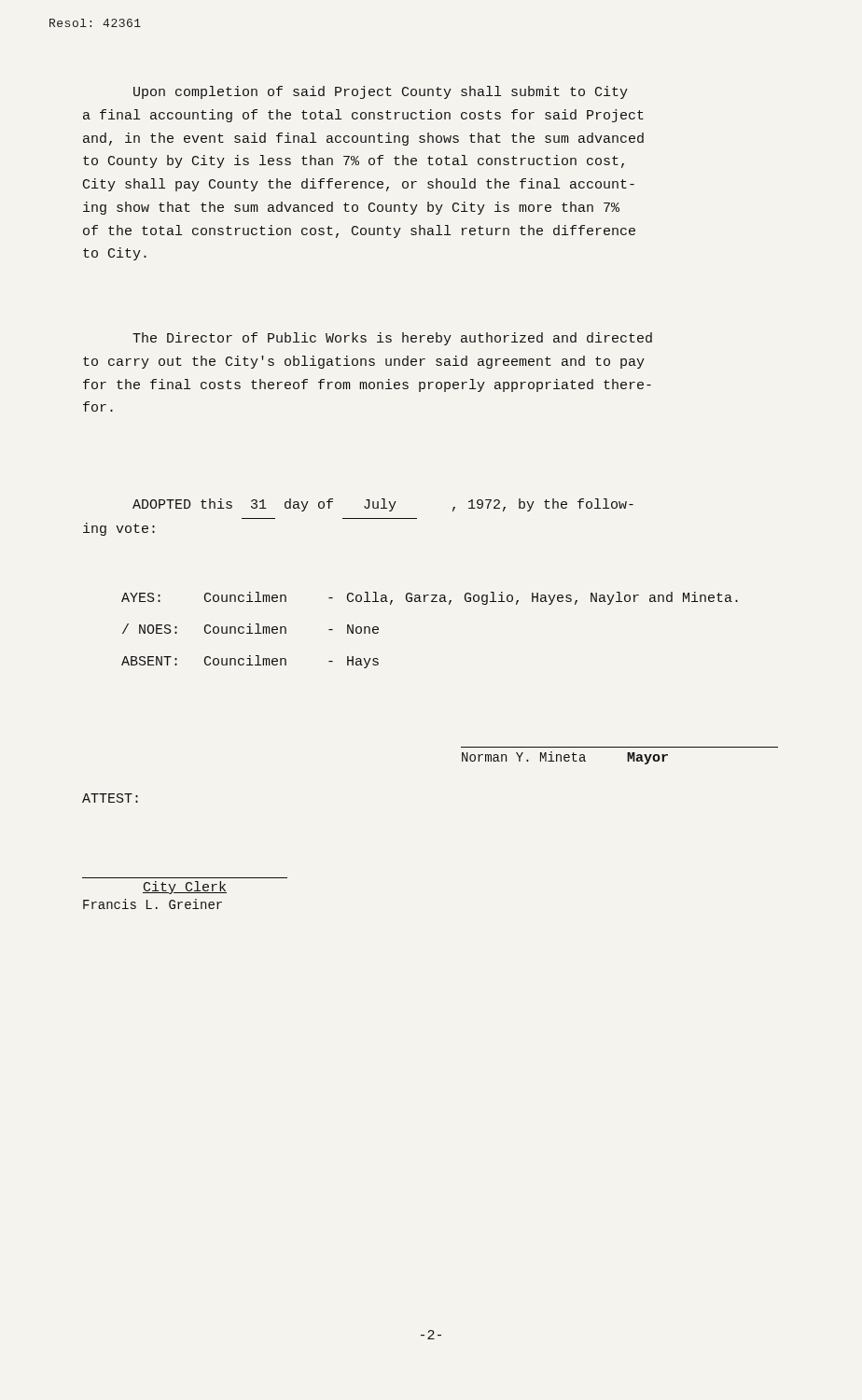
Task: Click where it says "City Clerk Francis L. Greiner"
Action: (x=185, y=895)
